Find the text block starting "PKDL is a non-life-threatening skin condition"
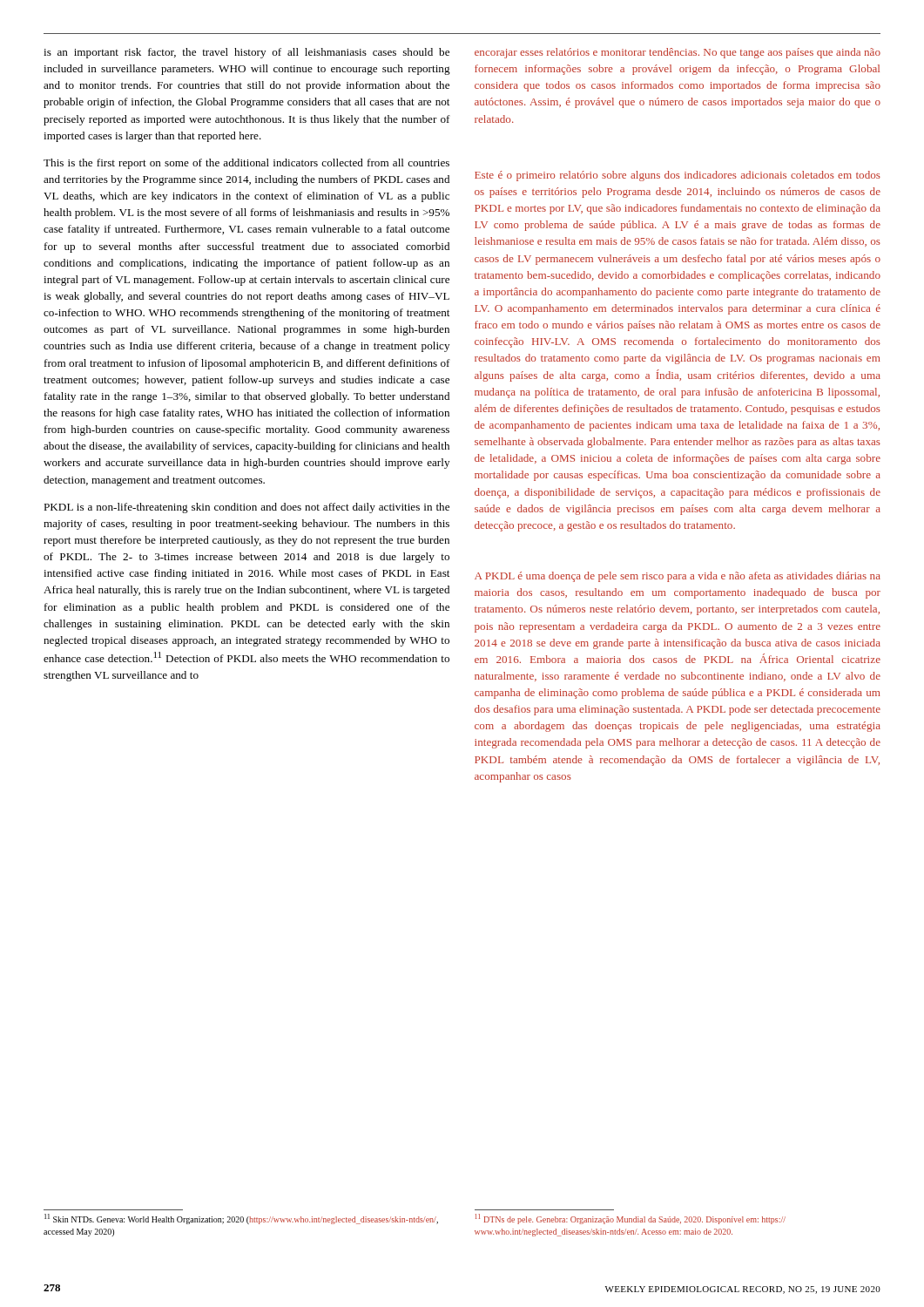The width and height of the screenshot is (924, 1307). coord(247,591)
